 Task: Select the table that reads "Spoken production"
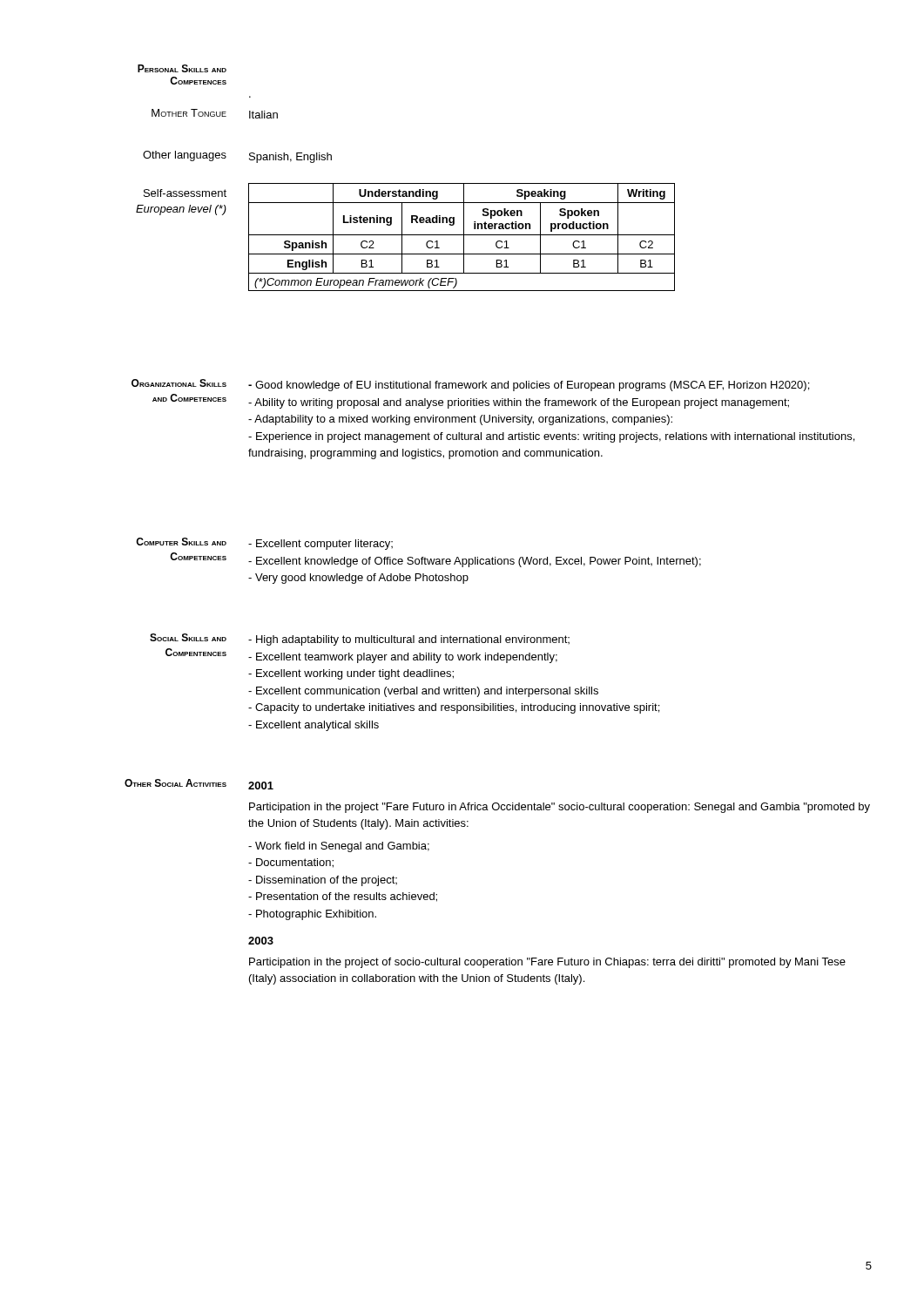(x=462, y=237)
